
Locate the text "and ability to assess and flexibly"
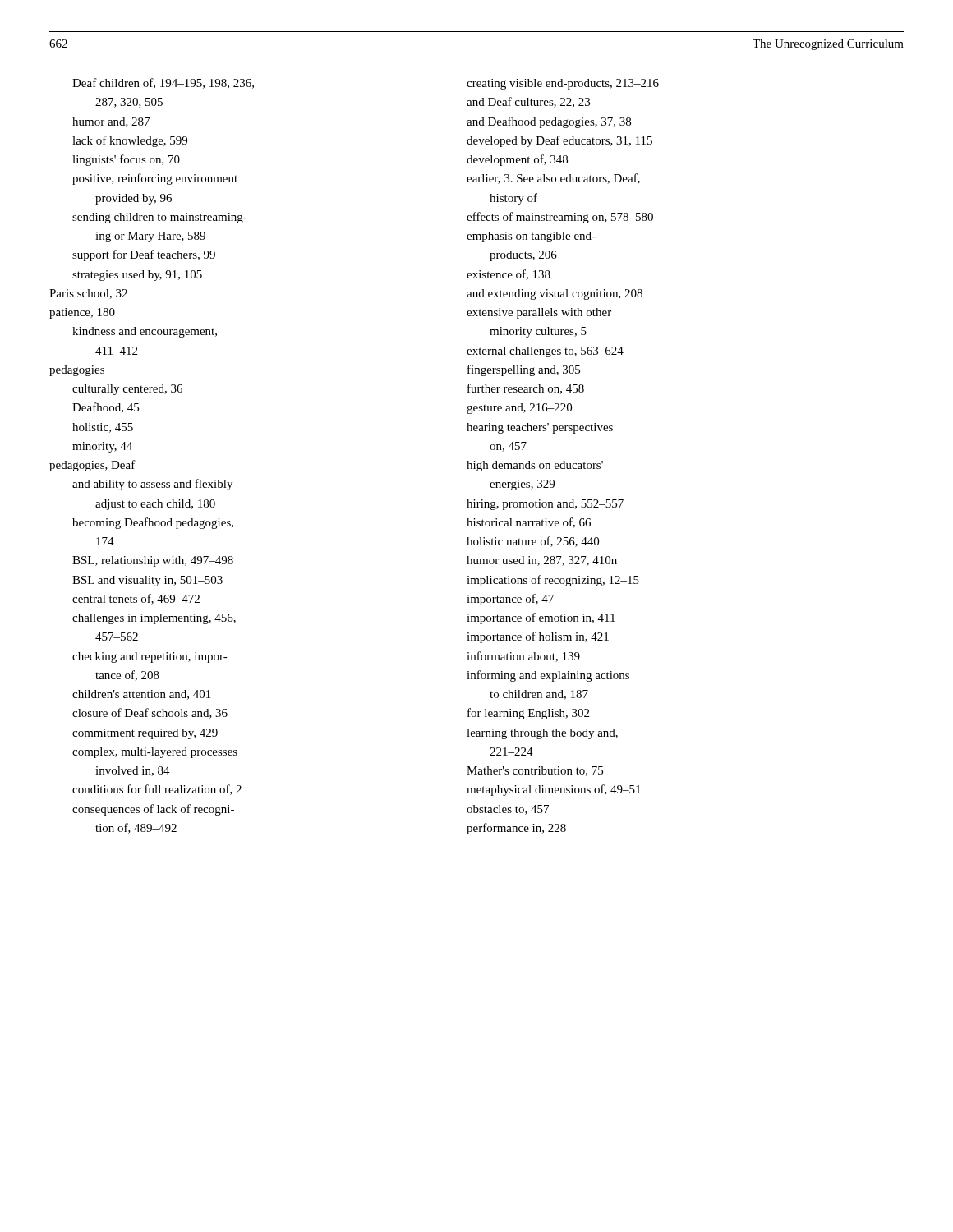pyautogui.click(x=153, y=484)
